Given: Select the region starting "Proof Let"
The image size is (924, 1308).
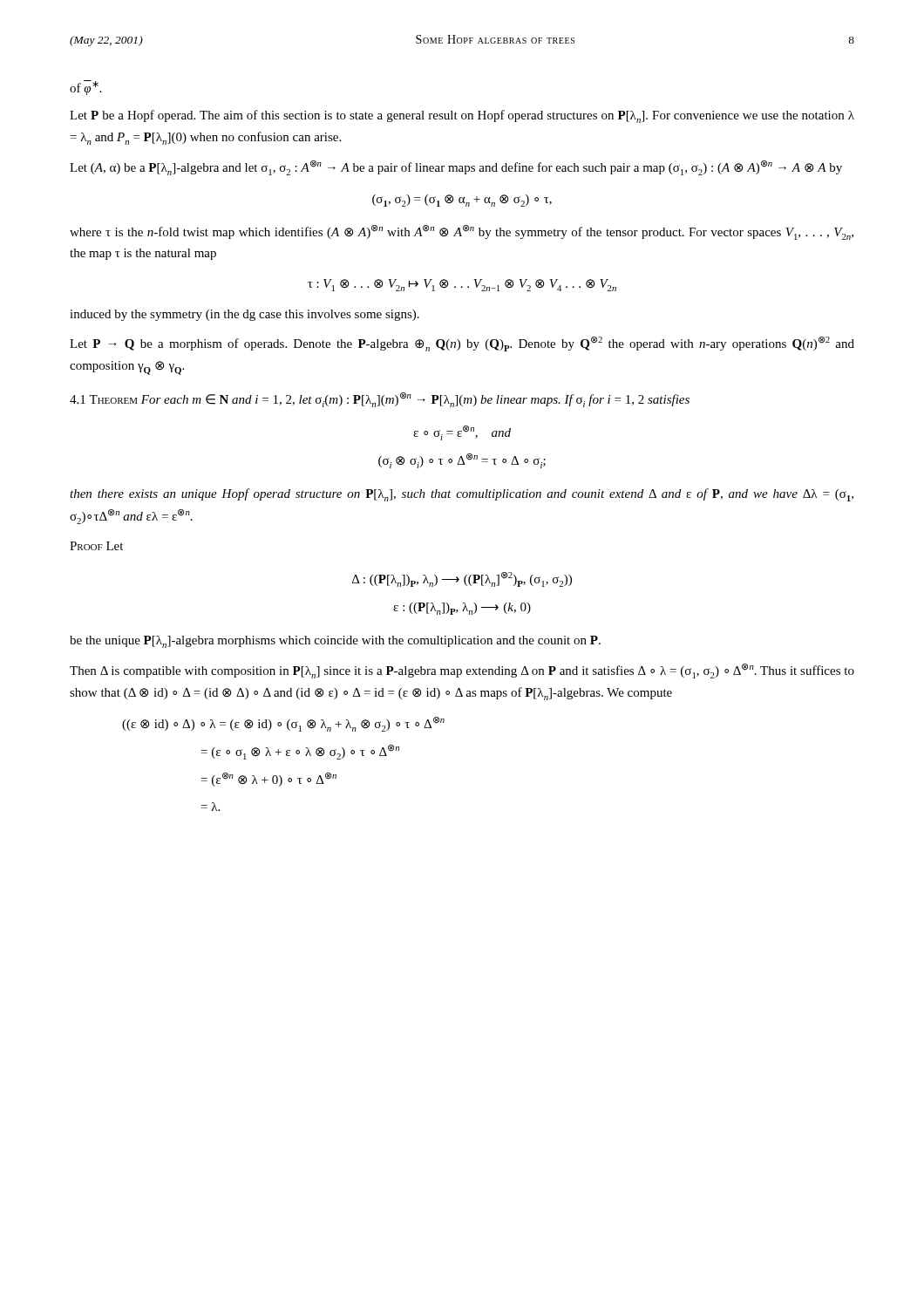Looking at the screenshot, I should coord(97,546).
